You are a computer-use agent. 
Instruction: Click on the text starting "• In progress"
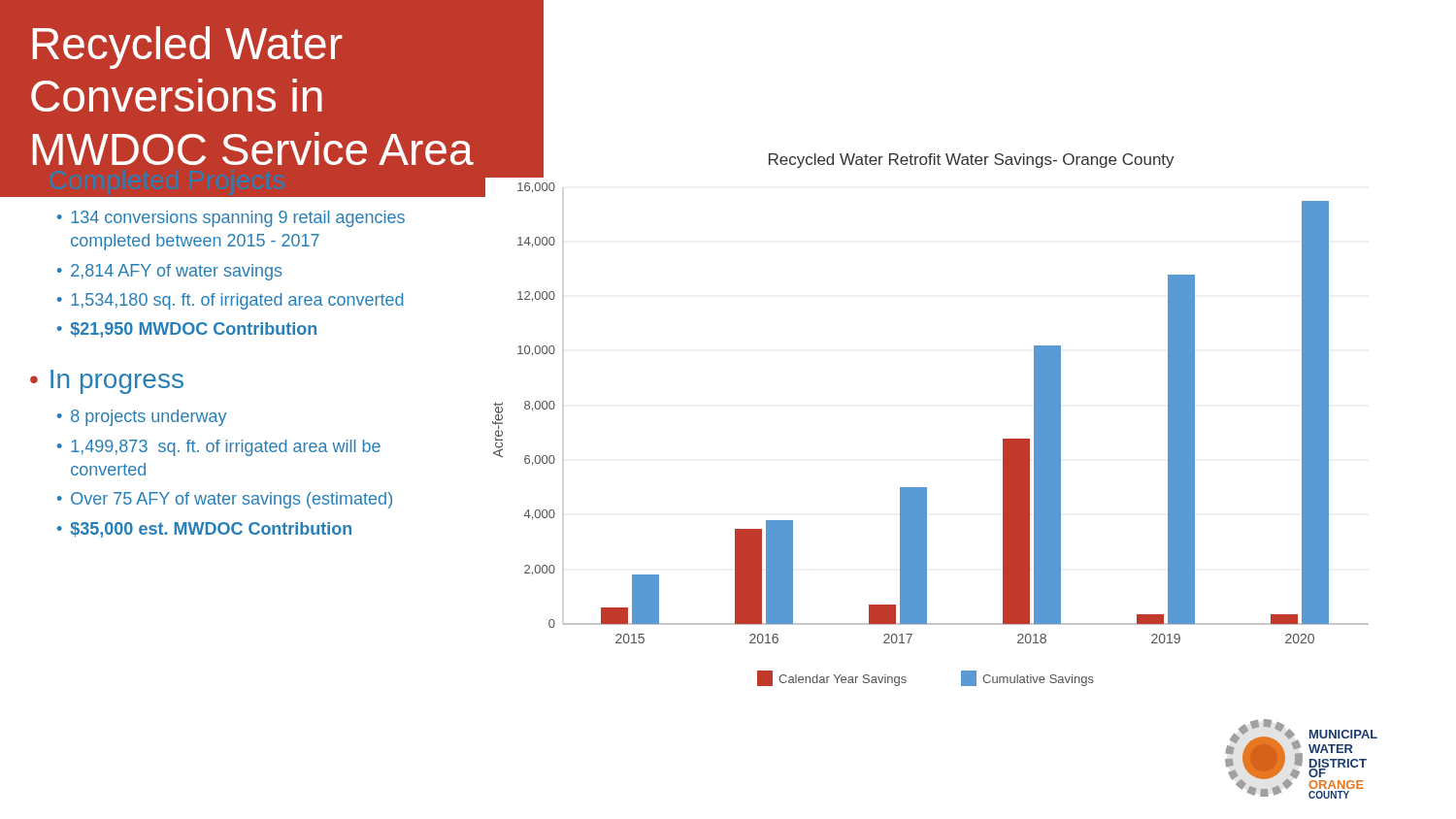click(x=107, y=380)
